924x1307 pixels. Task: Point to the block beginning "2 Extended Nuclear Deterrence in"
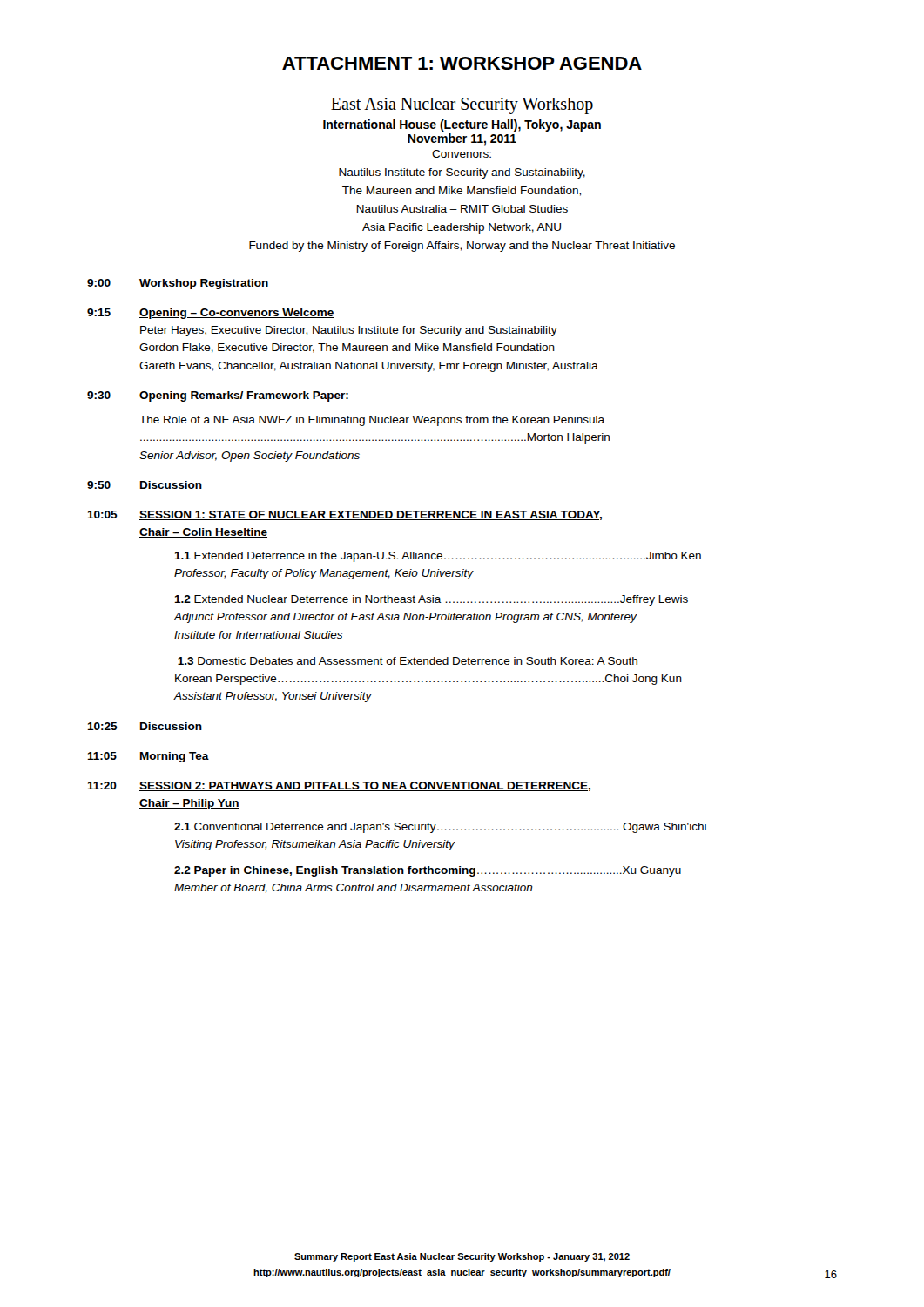point(506,617)
